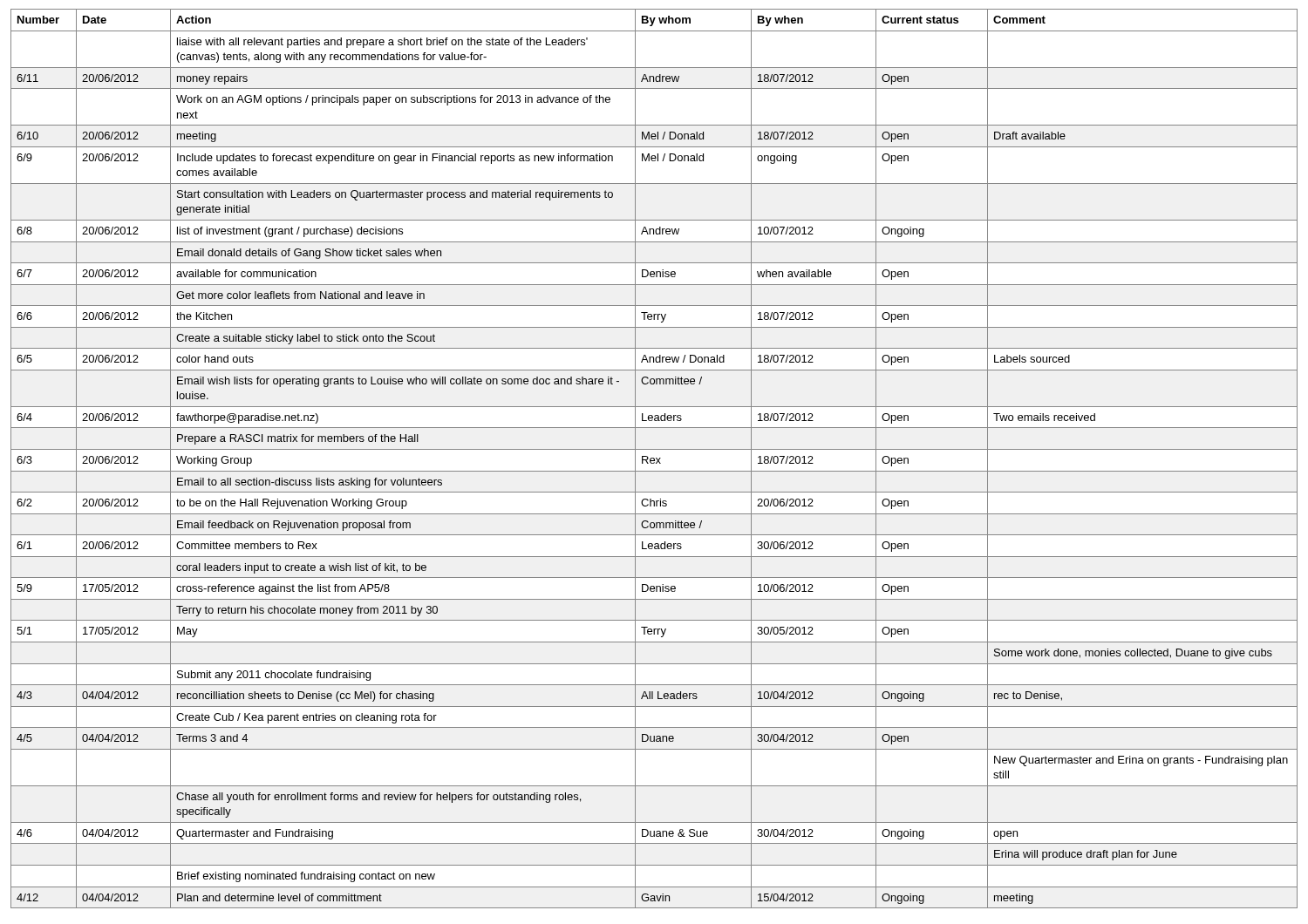Viewport: 1308px width, 924px height.
Task: Click on the table containing "Quartermaster and Fundraising"
Action: pyautogui.click(x=654, y=459)
